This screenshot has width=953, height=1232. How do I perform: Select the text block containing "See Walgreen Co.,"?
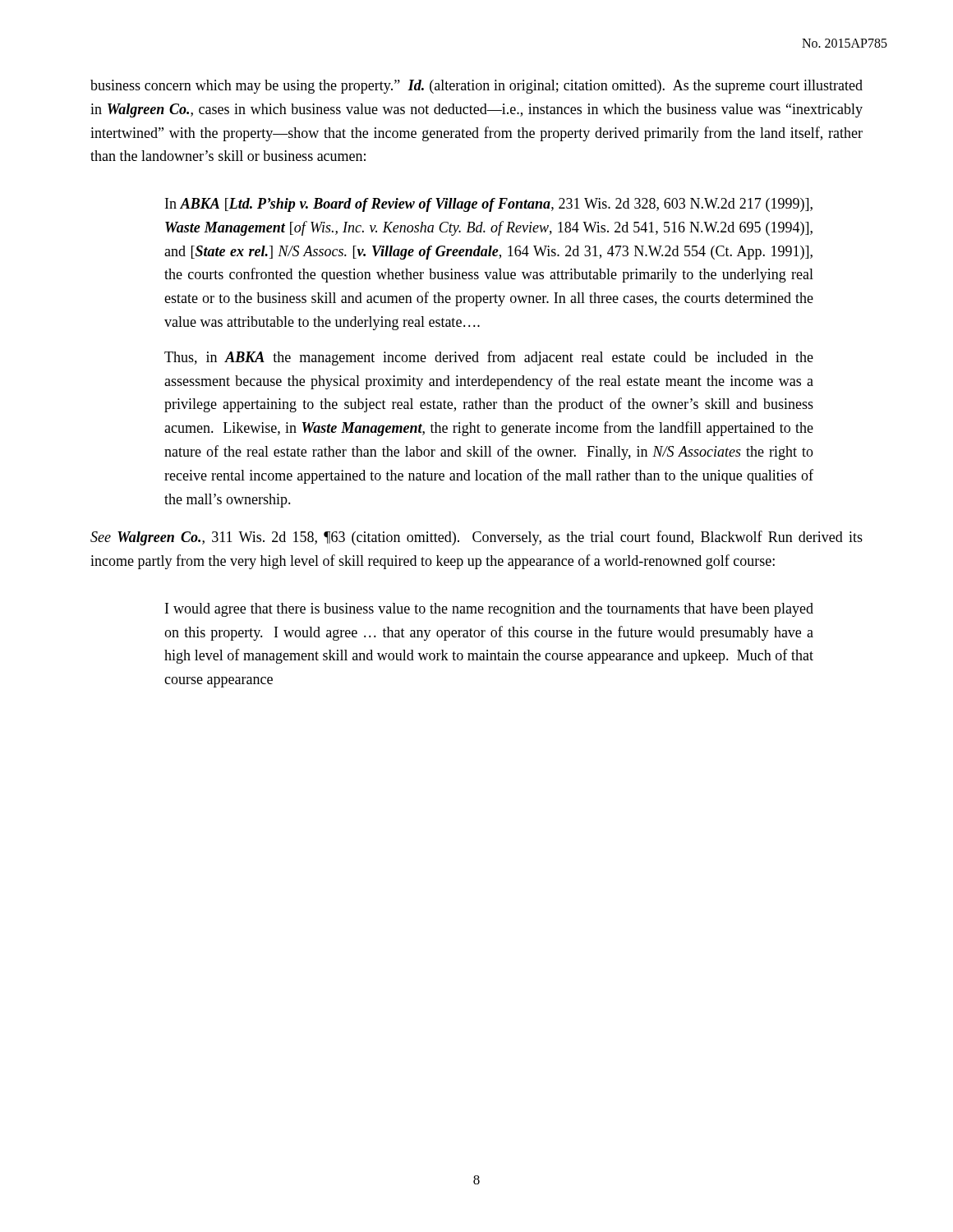point(476,549)
